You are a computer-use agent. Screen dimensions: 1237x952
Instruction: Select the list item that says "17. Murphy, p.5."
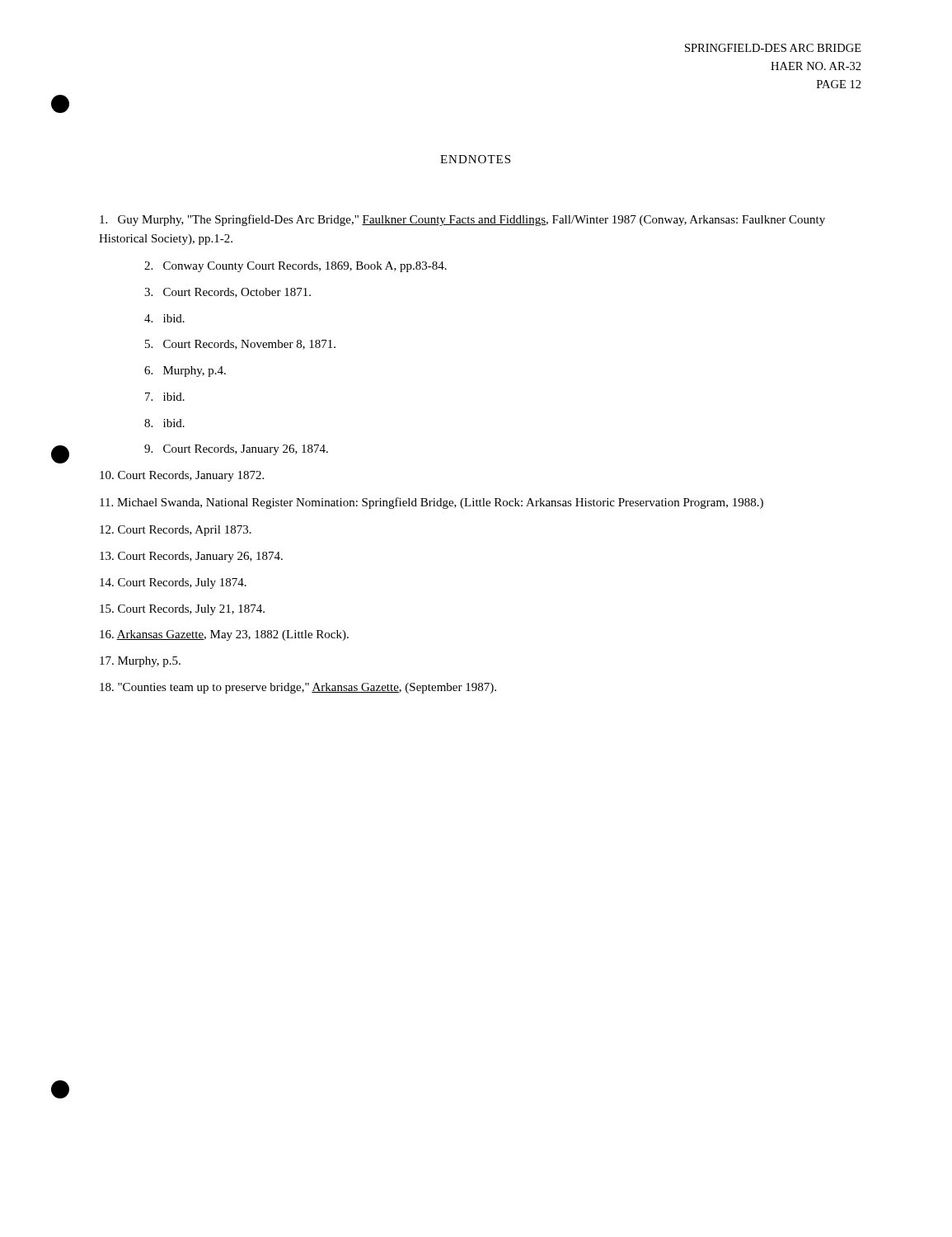click(140, 661)
